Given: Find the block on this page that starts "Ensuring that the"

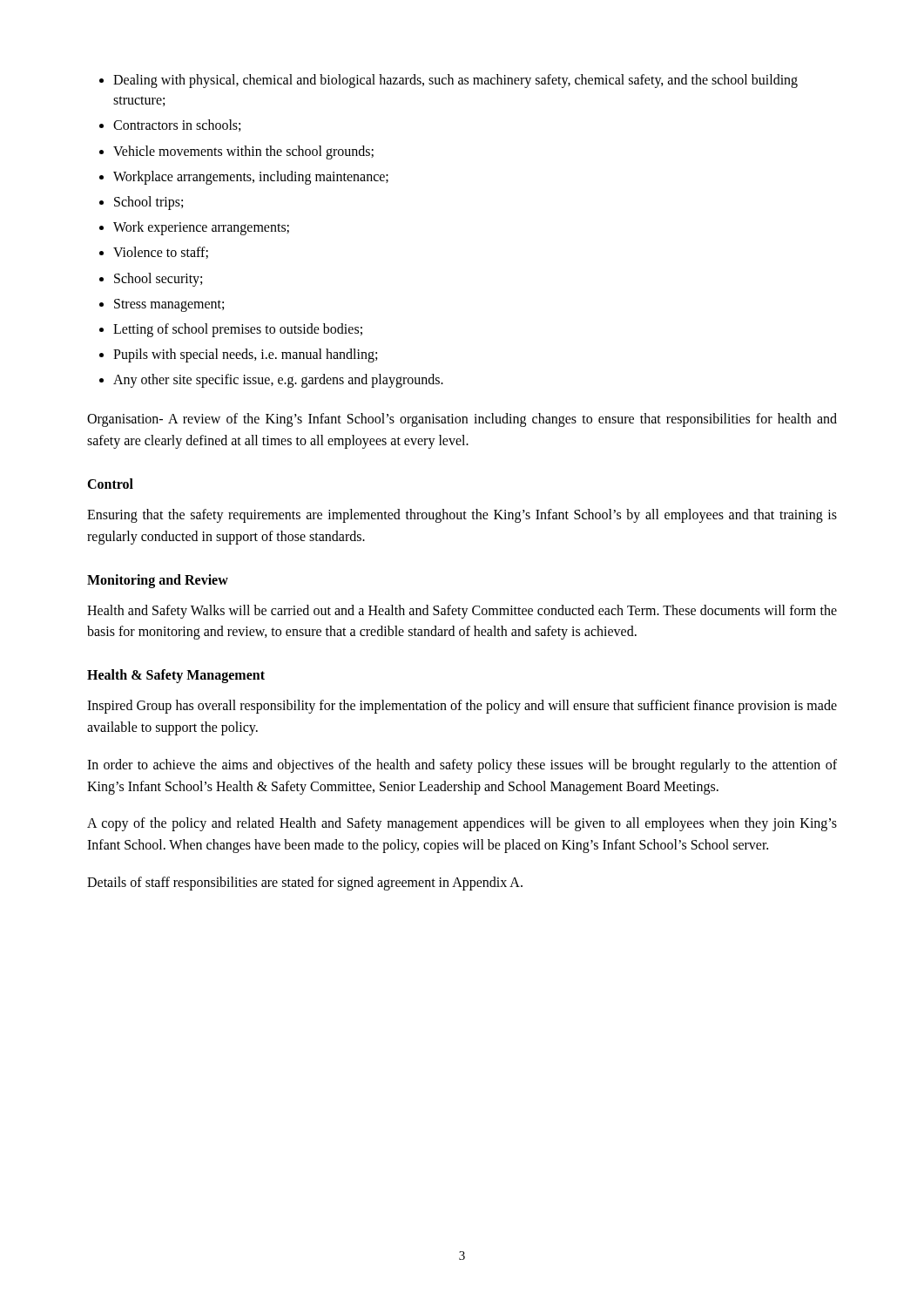Looking at the screenshot, I should (462, 525).
